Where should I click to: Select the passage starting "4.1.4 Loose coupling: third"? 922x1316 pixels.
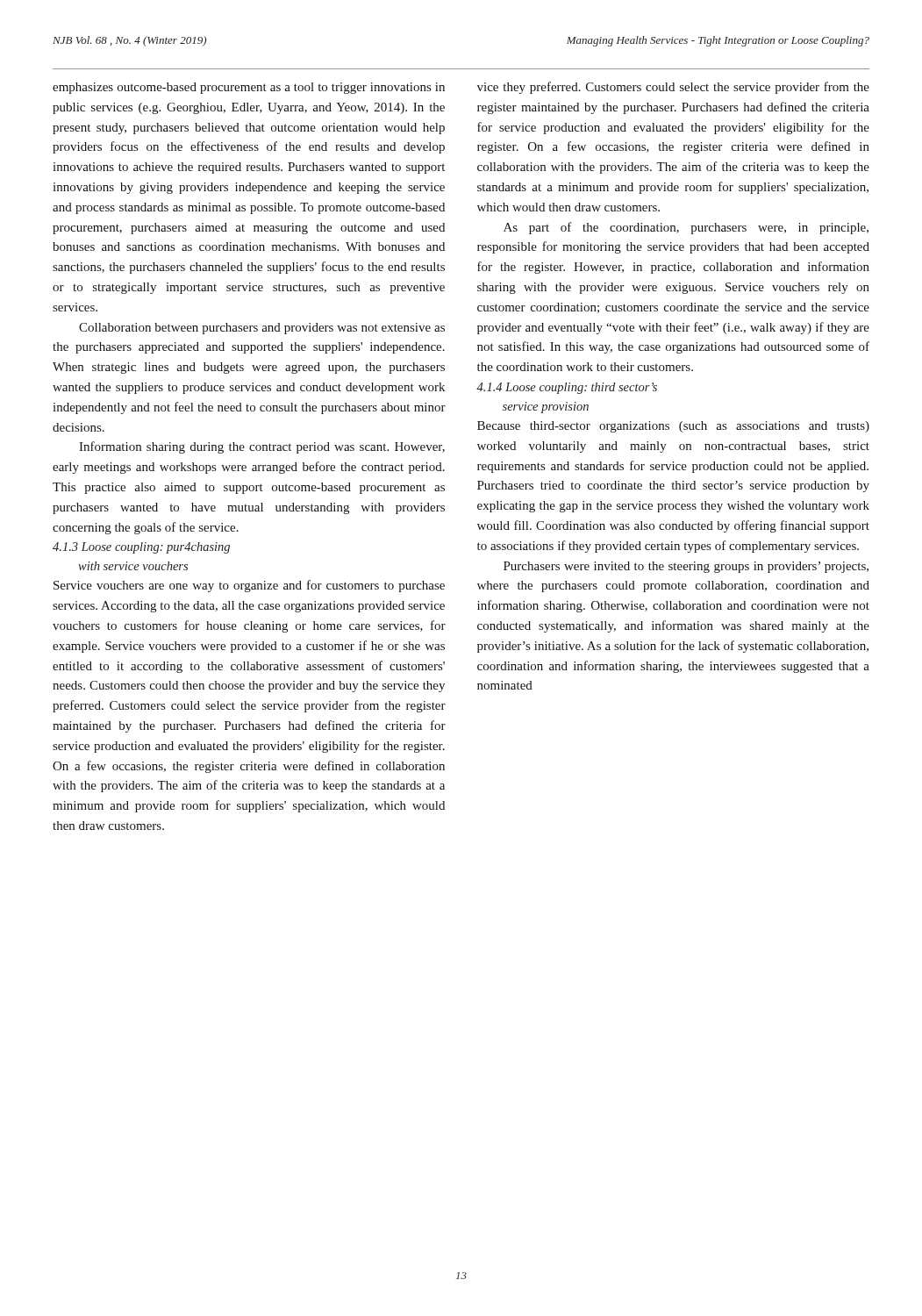tap(567, 388)
